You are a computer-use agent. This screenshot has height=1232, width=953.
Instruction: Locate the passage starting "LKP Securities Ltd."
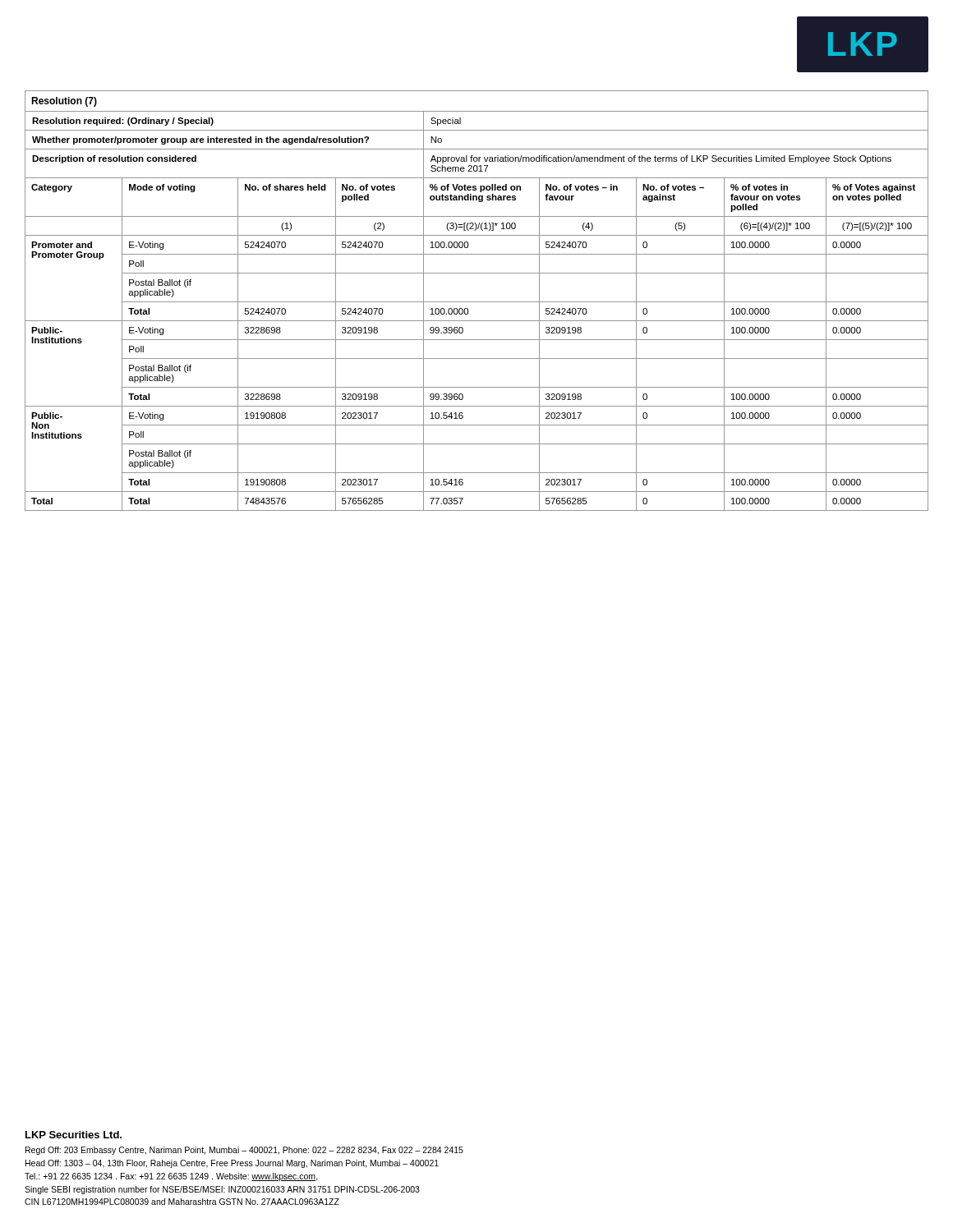[74, 1135]
